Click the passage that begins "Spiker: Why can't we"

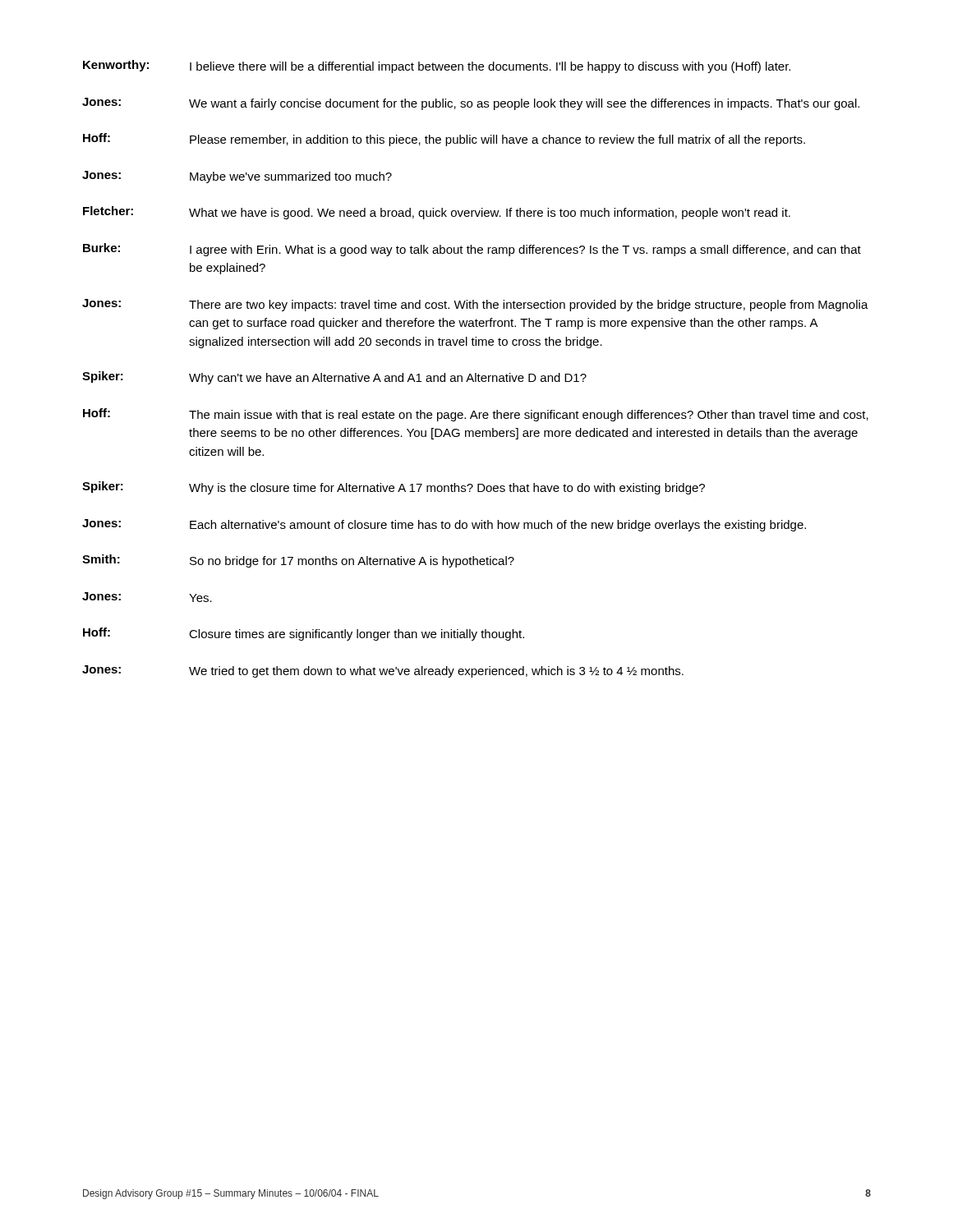[476, 378]
